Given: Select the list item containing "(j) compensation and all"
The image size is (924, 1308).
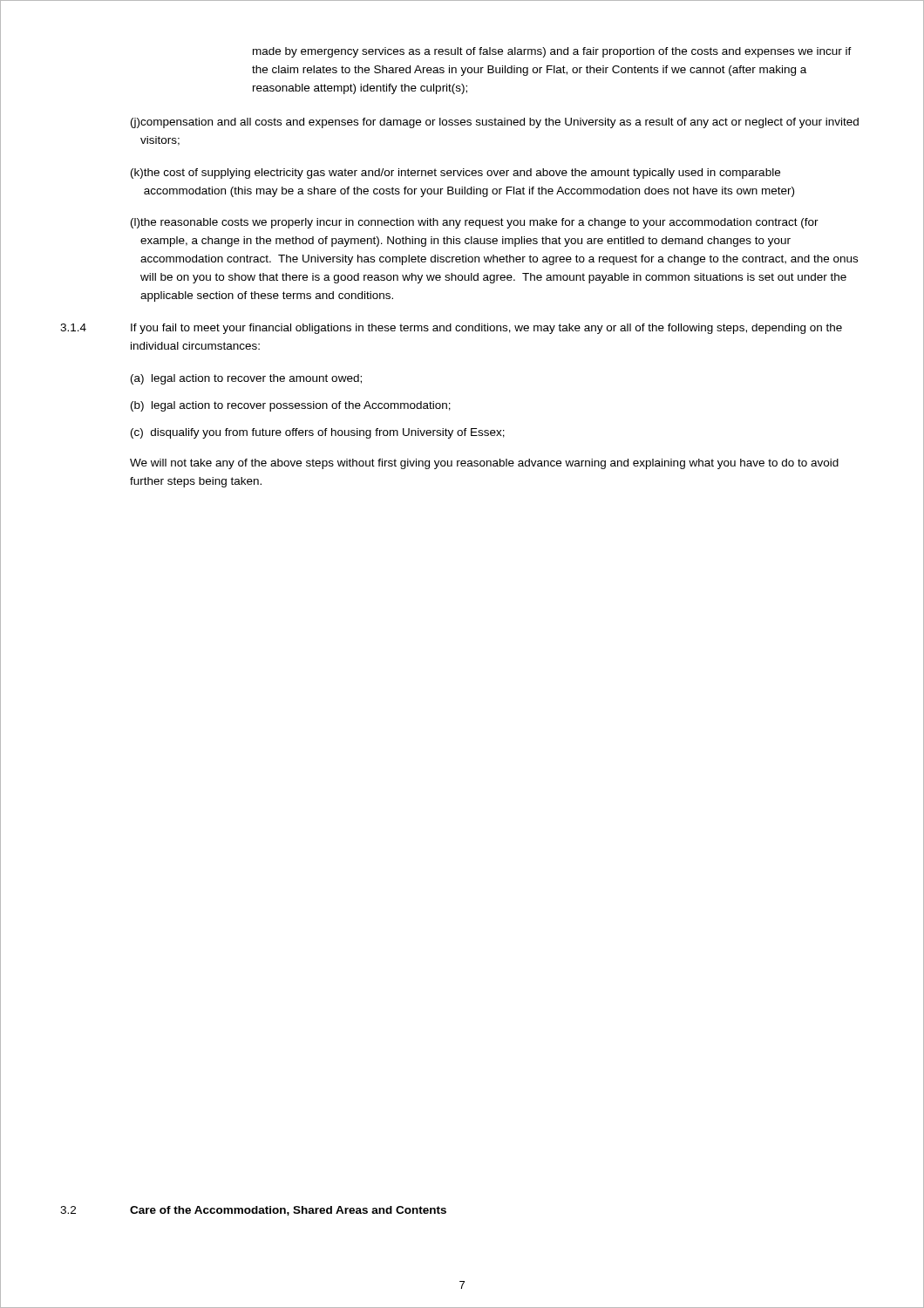Looking at the screenshot, I should click(x=462, y=131).
